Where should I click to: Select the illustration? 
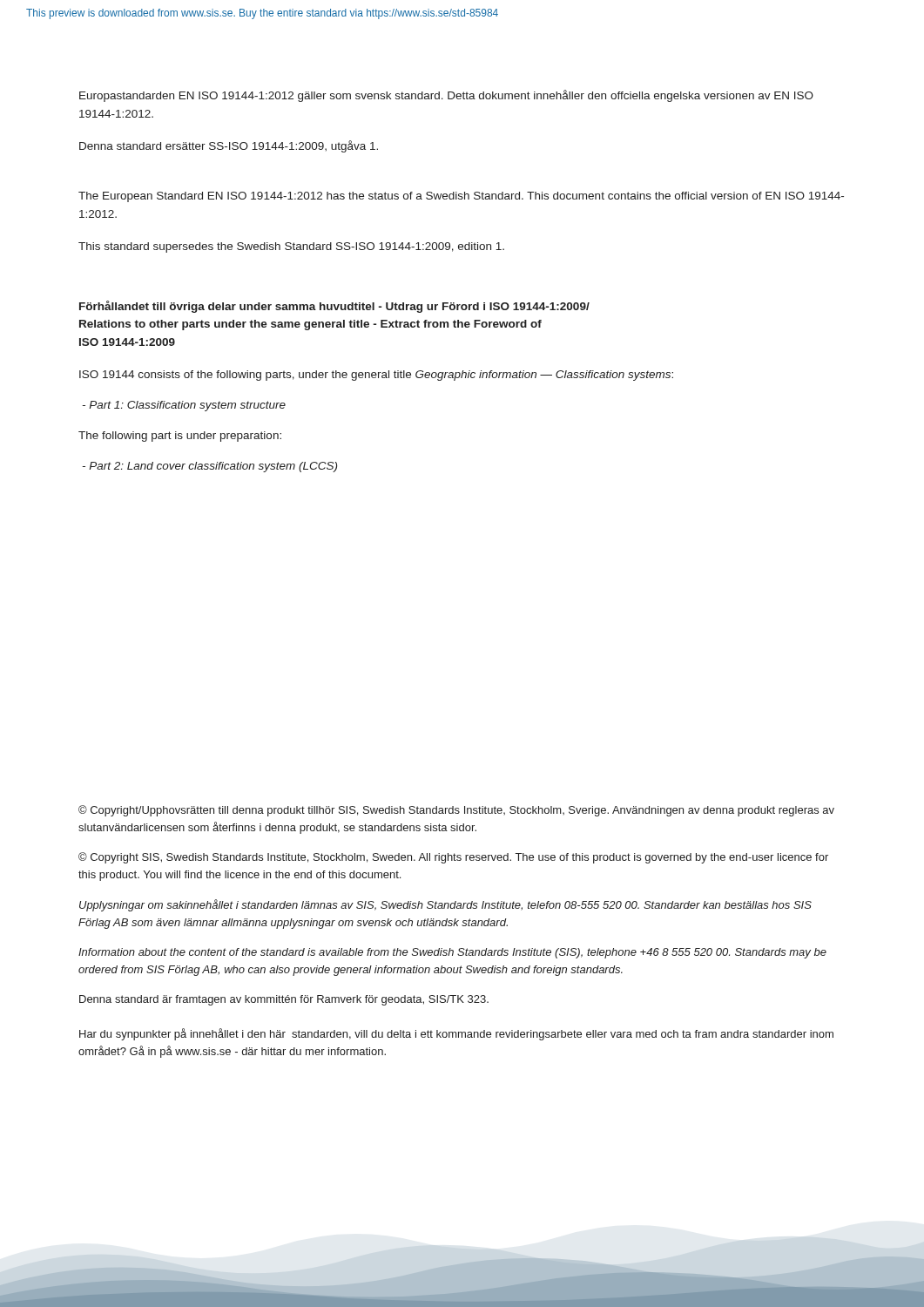point(462,1231)
